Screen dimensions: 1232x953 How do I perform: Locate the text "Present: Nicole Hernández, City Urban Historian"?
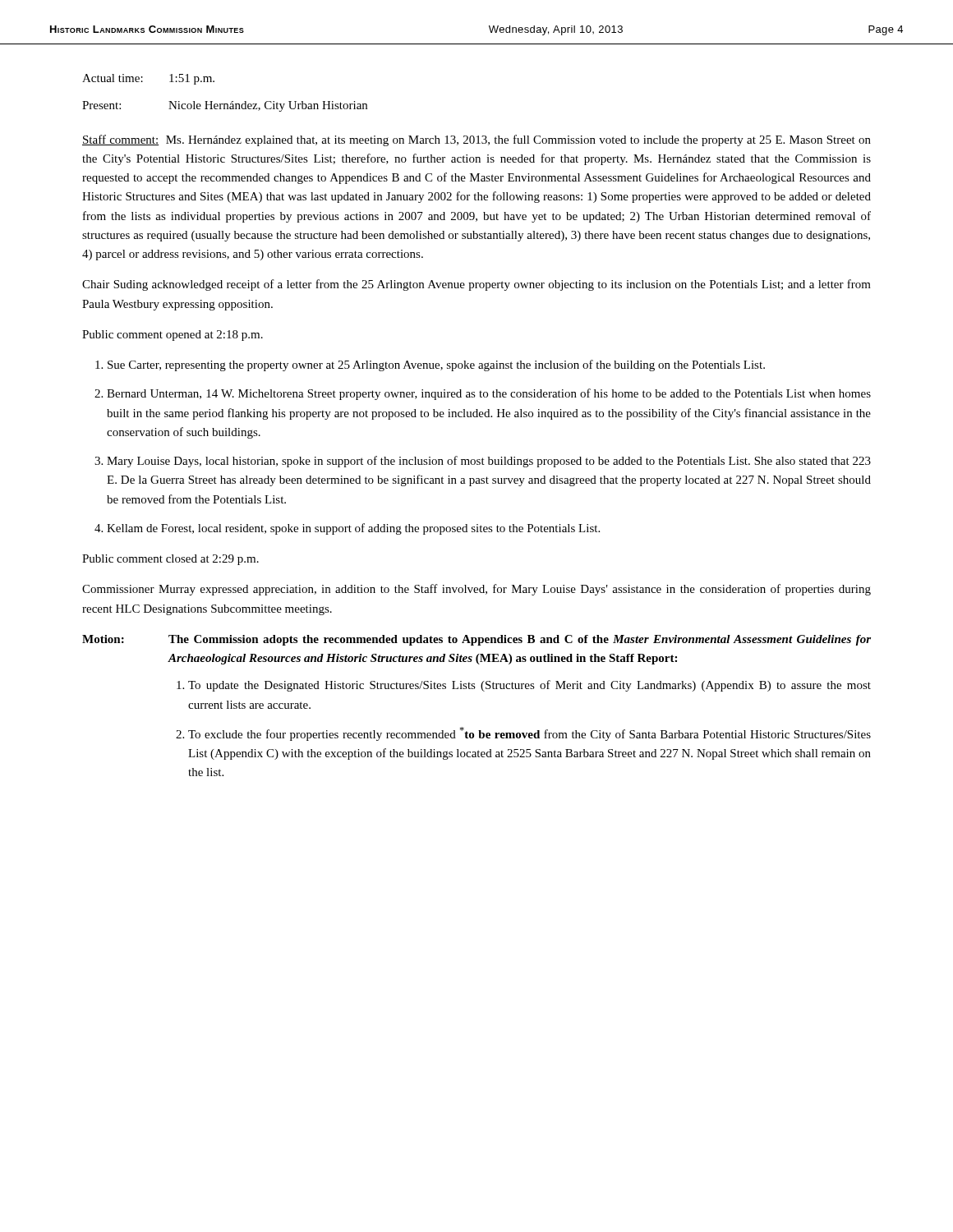[225, 106]
